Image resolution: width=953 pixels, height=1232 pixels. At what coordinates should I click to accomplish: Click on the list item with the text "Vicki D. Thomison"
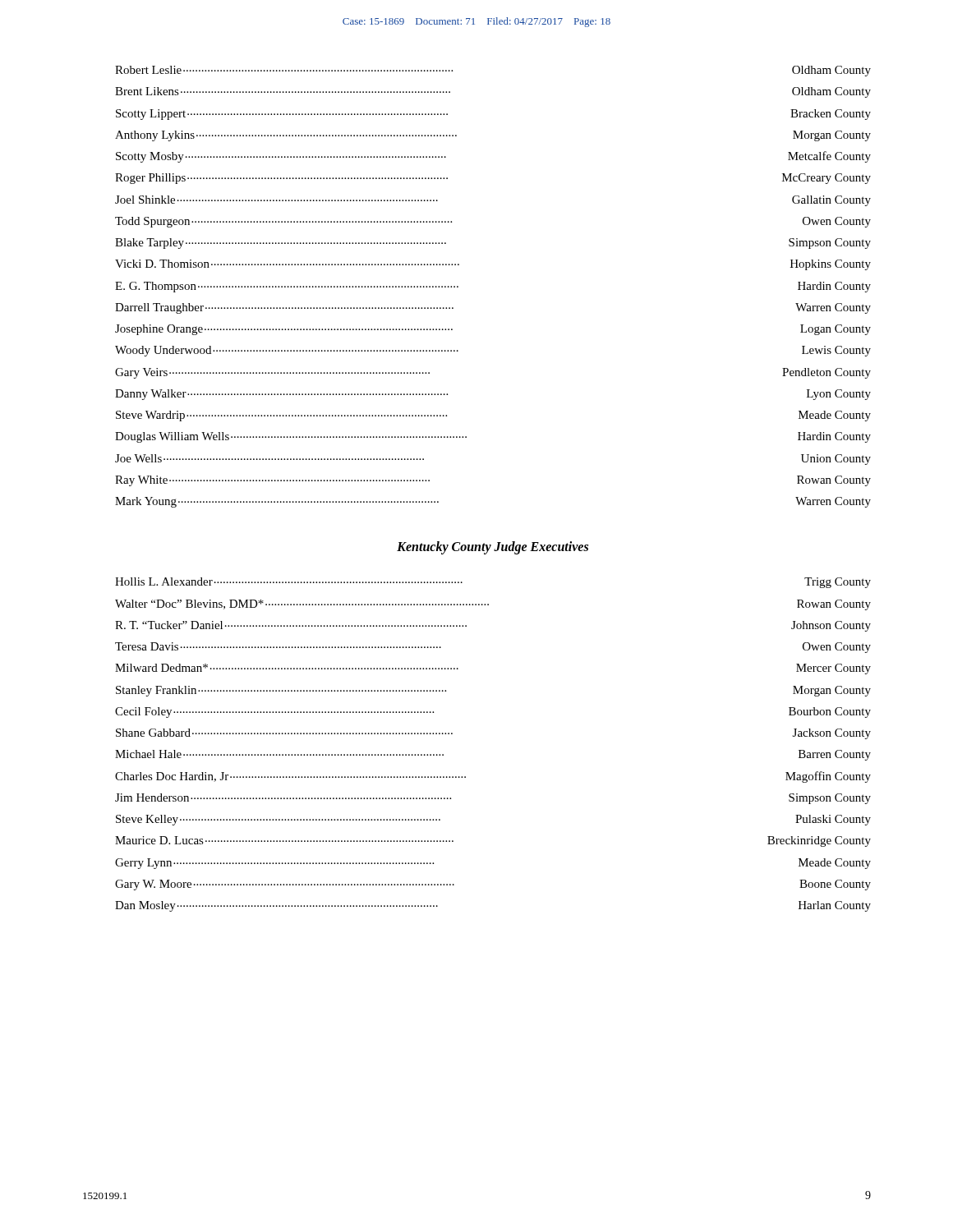click(169, 265)
